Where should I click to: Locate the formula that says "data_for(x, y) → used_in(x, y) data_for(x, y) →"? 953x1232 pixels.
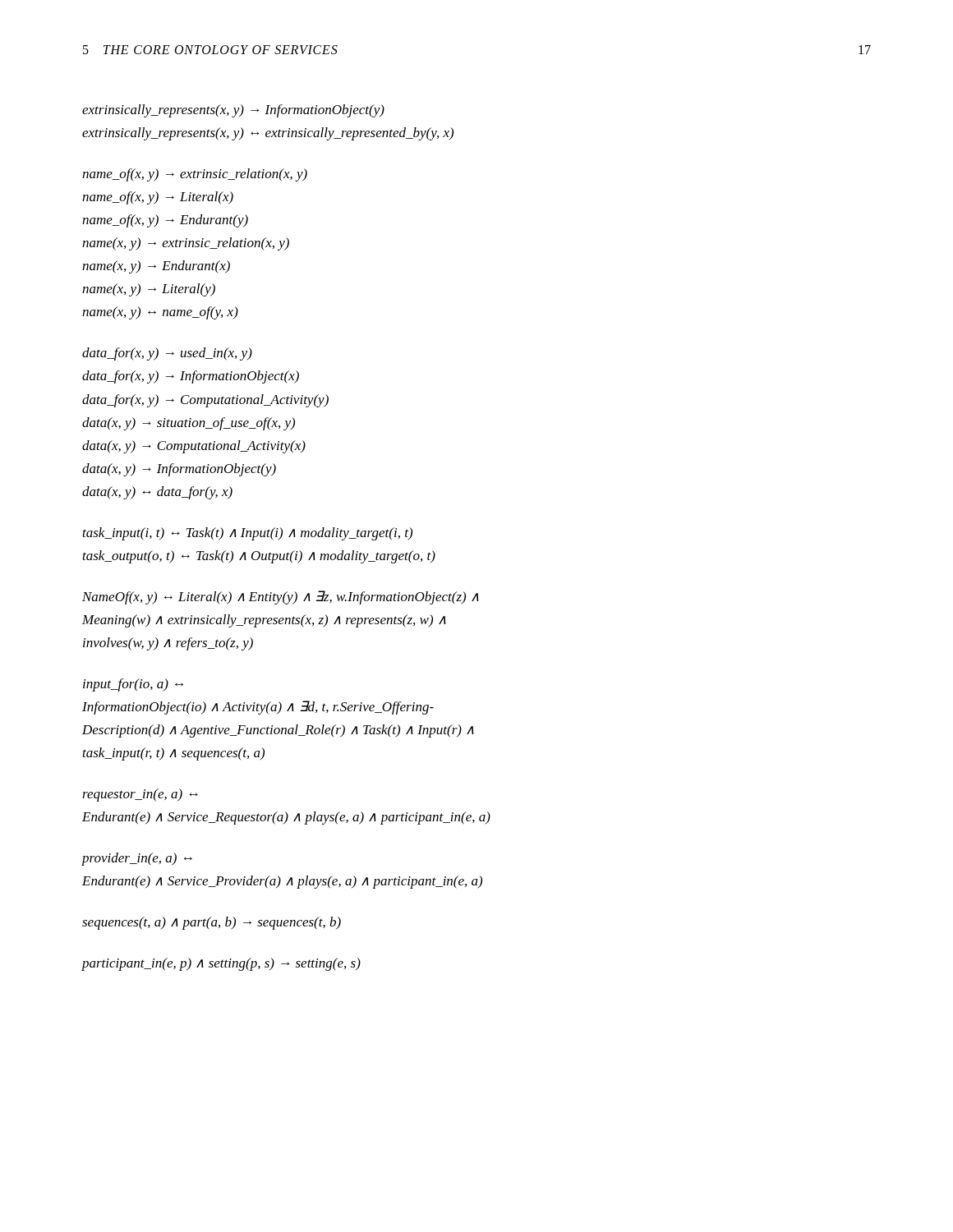[x=167, y=354]
